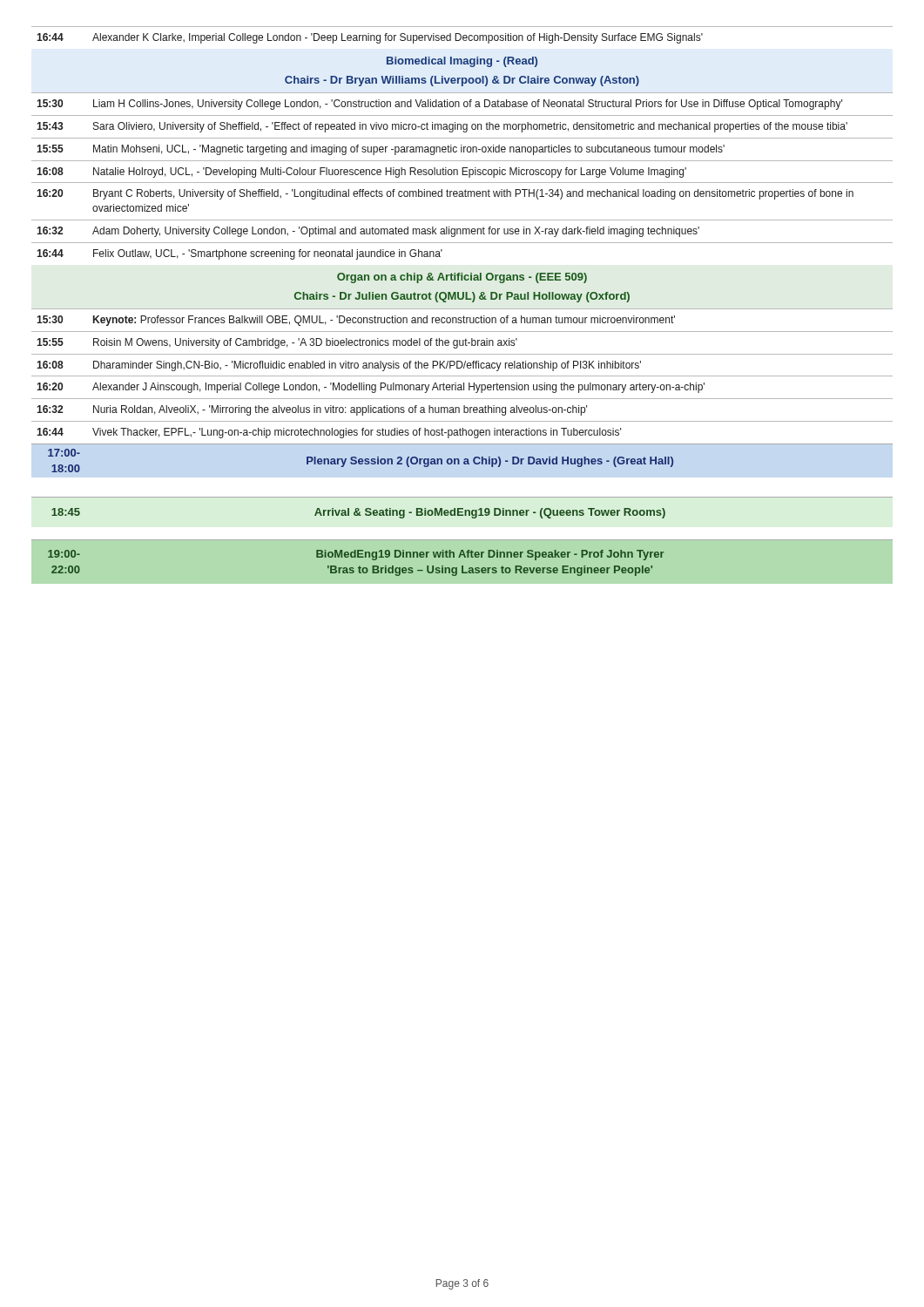This screenshot has height=1307, width=924.
Task: Find the list item with the text "Dharaminder Singh,CN-Bio, - 'Microfluidic enabled in"
Action: pos(367,365)
